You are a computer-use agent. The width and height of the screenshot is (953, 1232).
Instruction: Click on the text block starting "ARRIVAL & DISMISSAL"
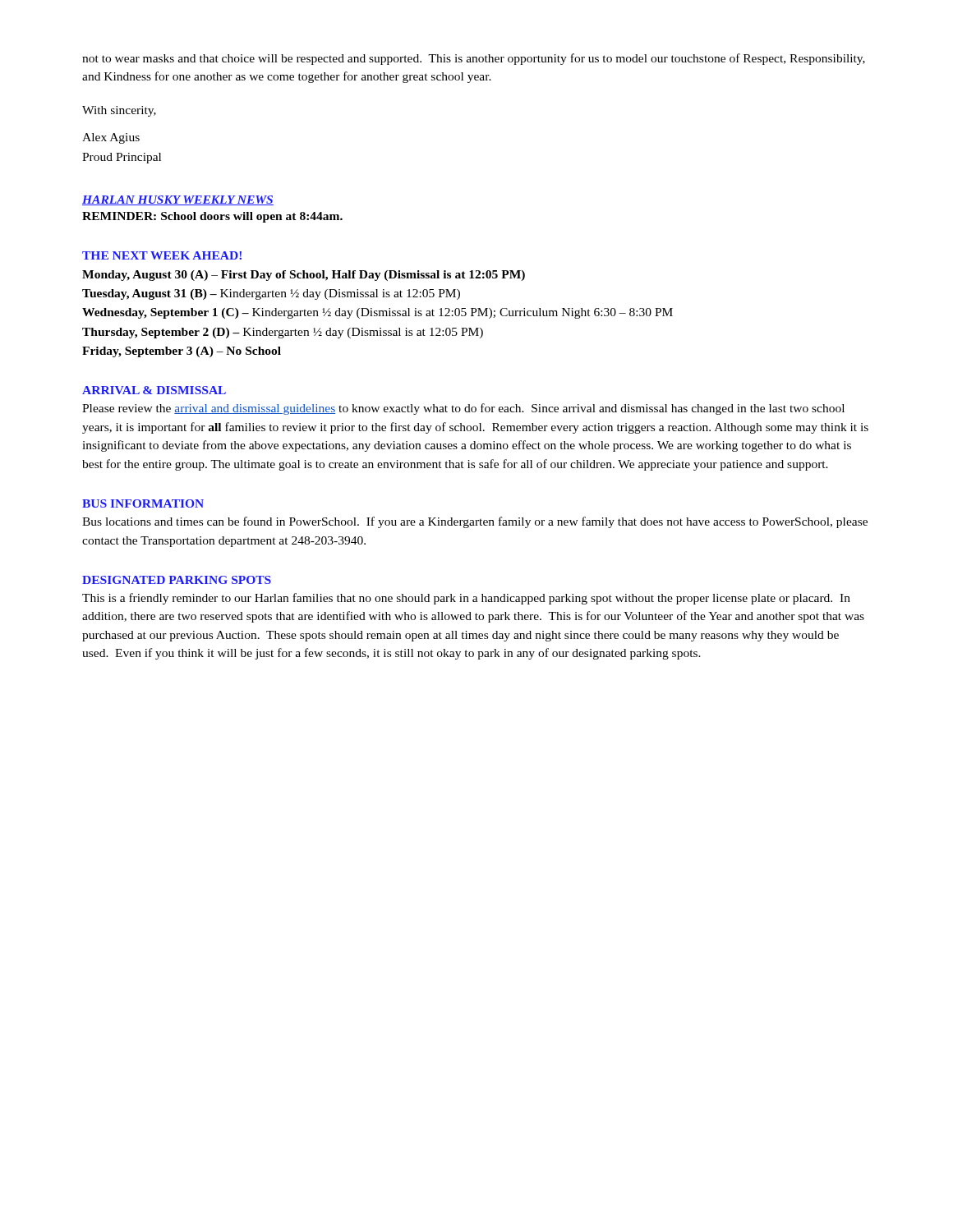click(x=154, y=390)
